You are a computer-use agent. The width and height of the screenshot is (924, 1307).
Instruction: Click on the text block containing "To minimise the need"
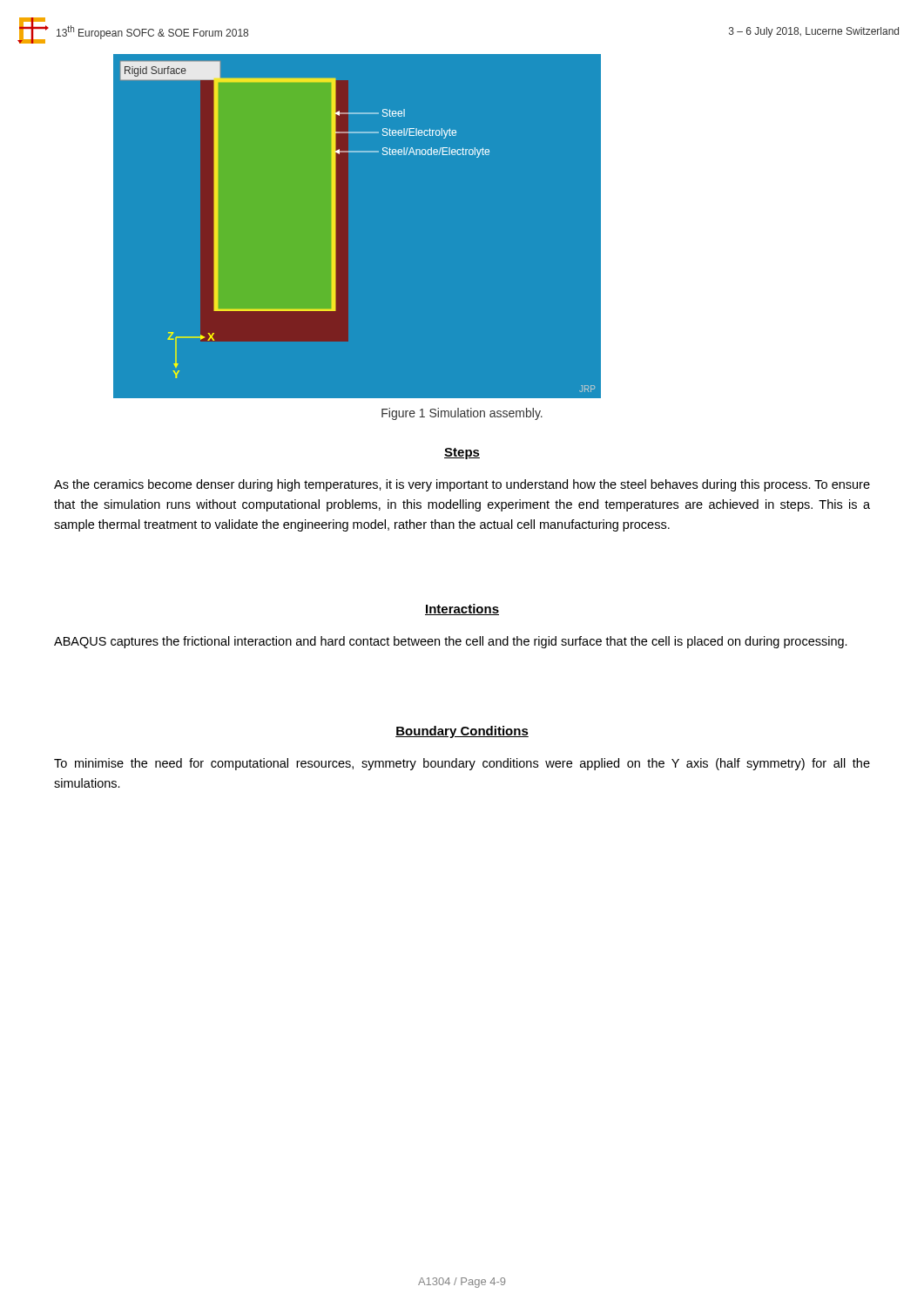click(462, 773)
